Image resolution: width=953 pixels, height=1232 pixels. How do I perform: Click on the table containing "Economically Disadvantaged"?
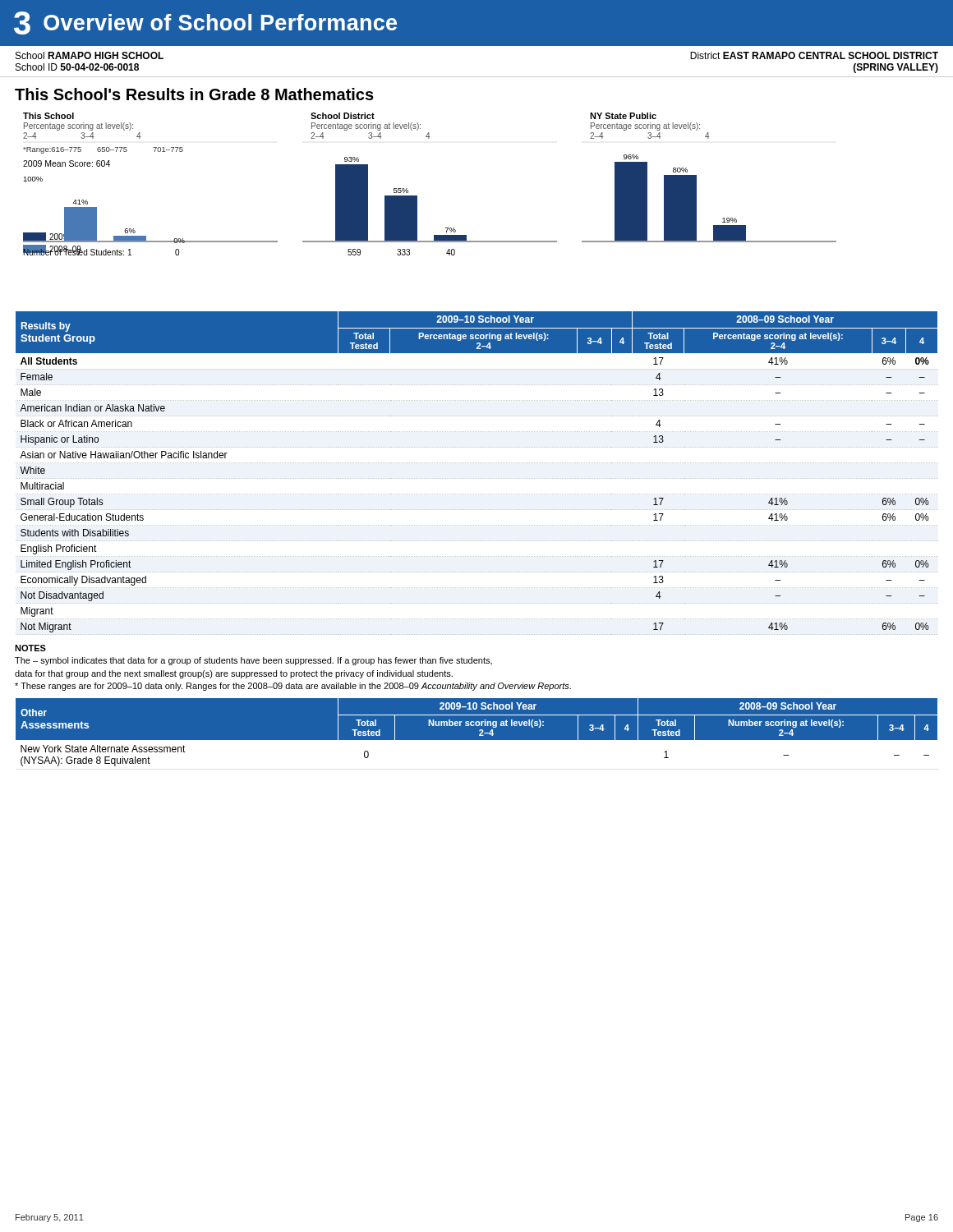(x=476, y=473)
